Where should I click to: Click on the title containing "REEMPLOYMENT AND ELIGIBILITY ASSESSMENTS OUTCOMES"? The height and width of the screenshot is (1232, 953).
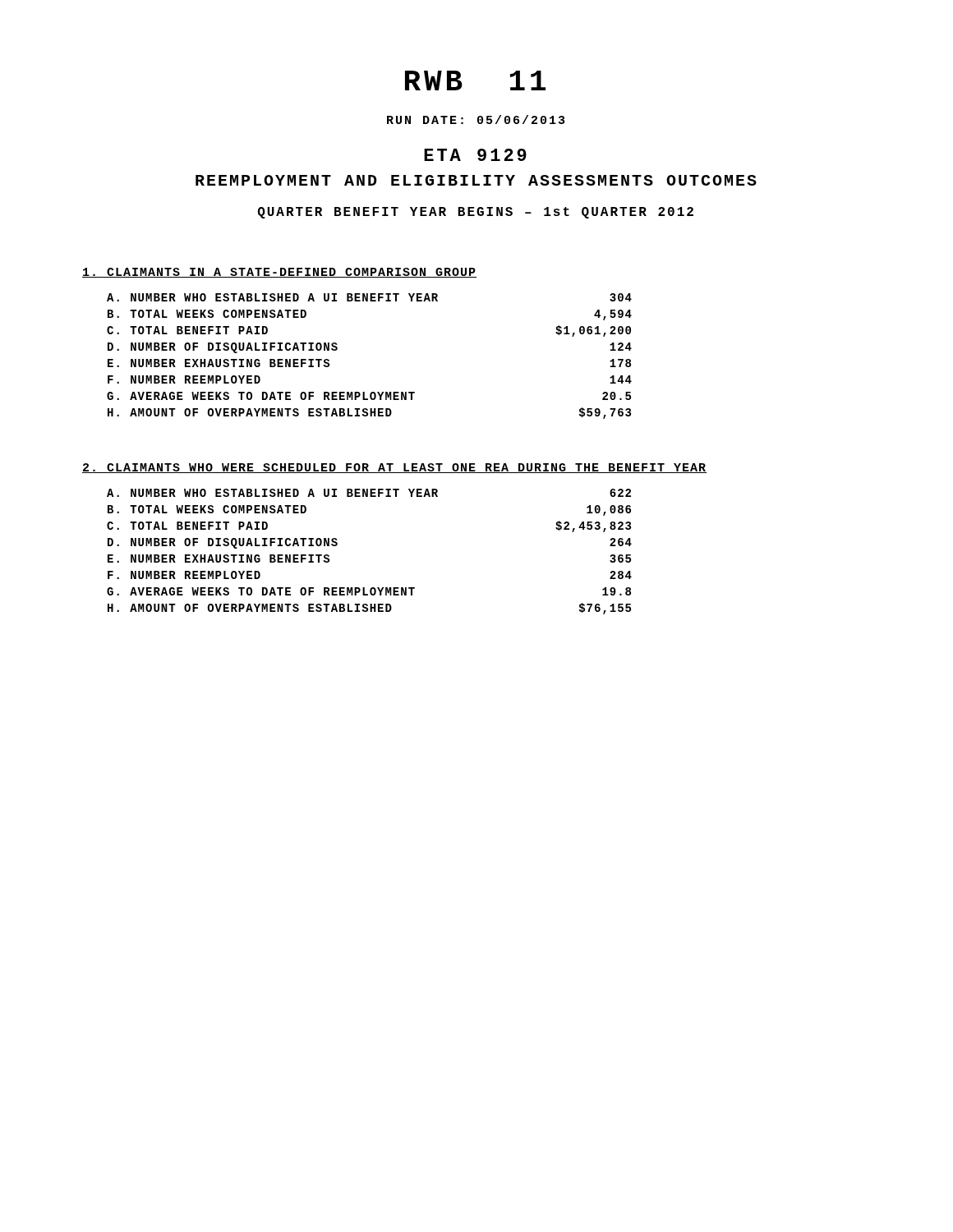click(x=476, y=181)
